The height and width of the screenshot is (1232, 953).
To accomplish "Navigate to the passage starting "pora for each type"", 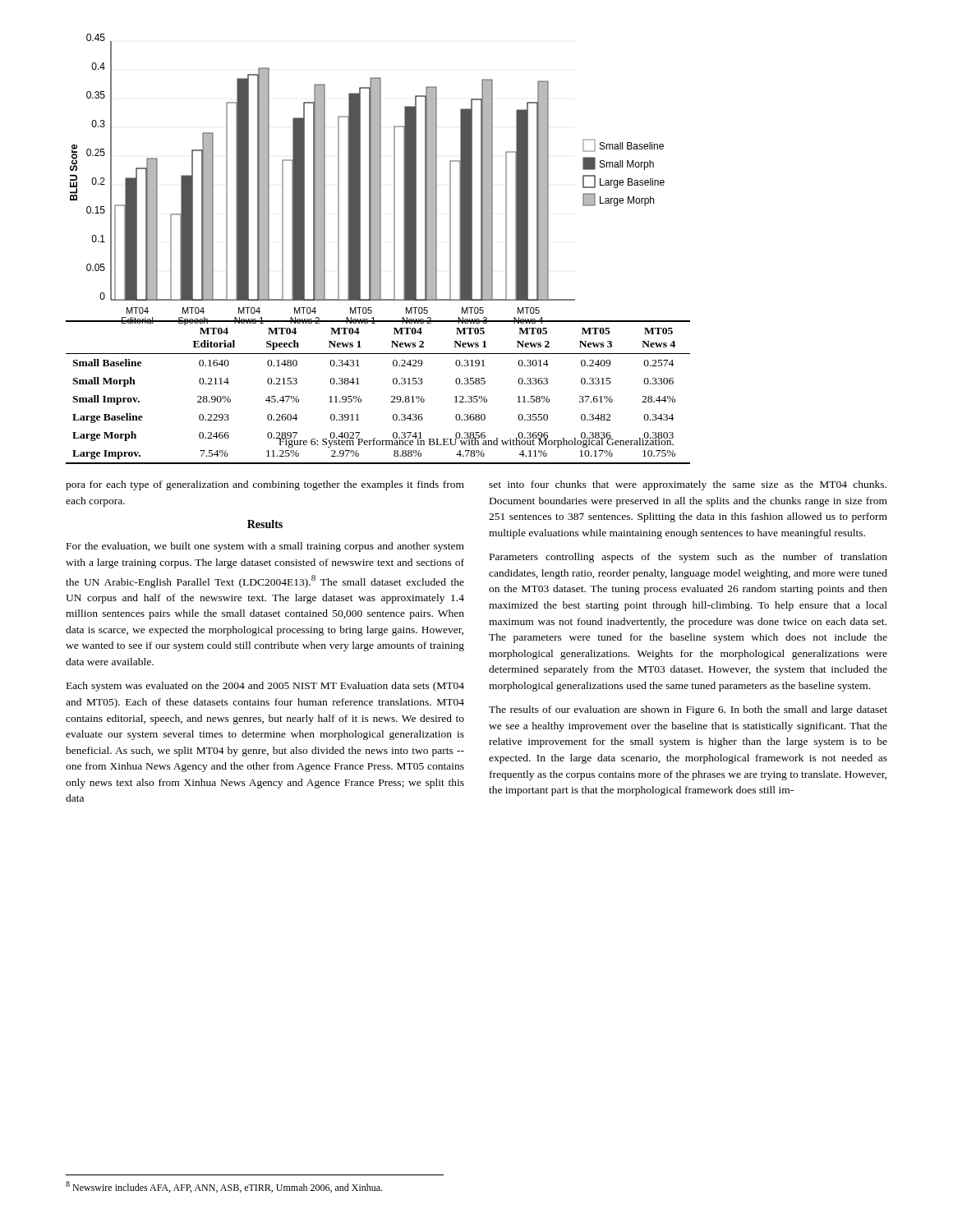I will 265,492.
